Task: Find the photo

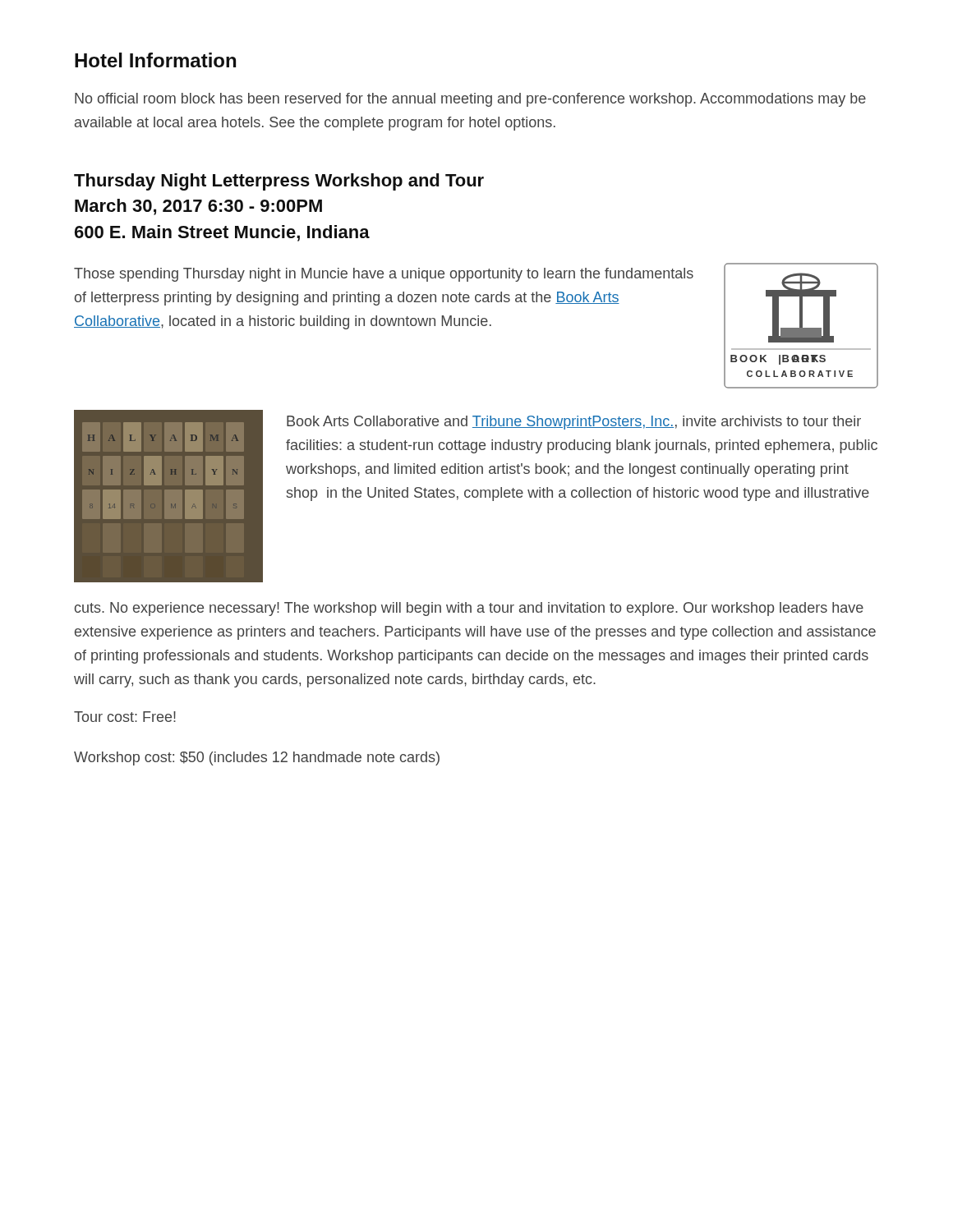Action: (168, 498)
